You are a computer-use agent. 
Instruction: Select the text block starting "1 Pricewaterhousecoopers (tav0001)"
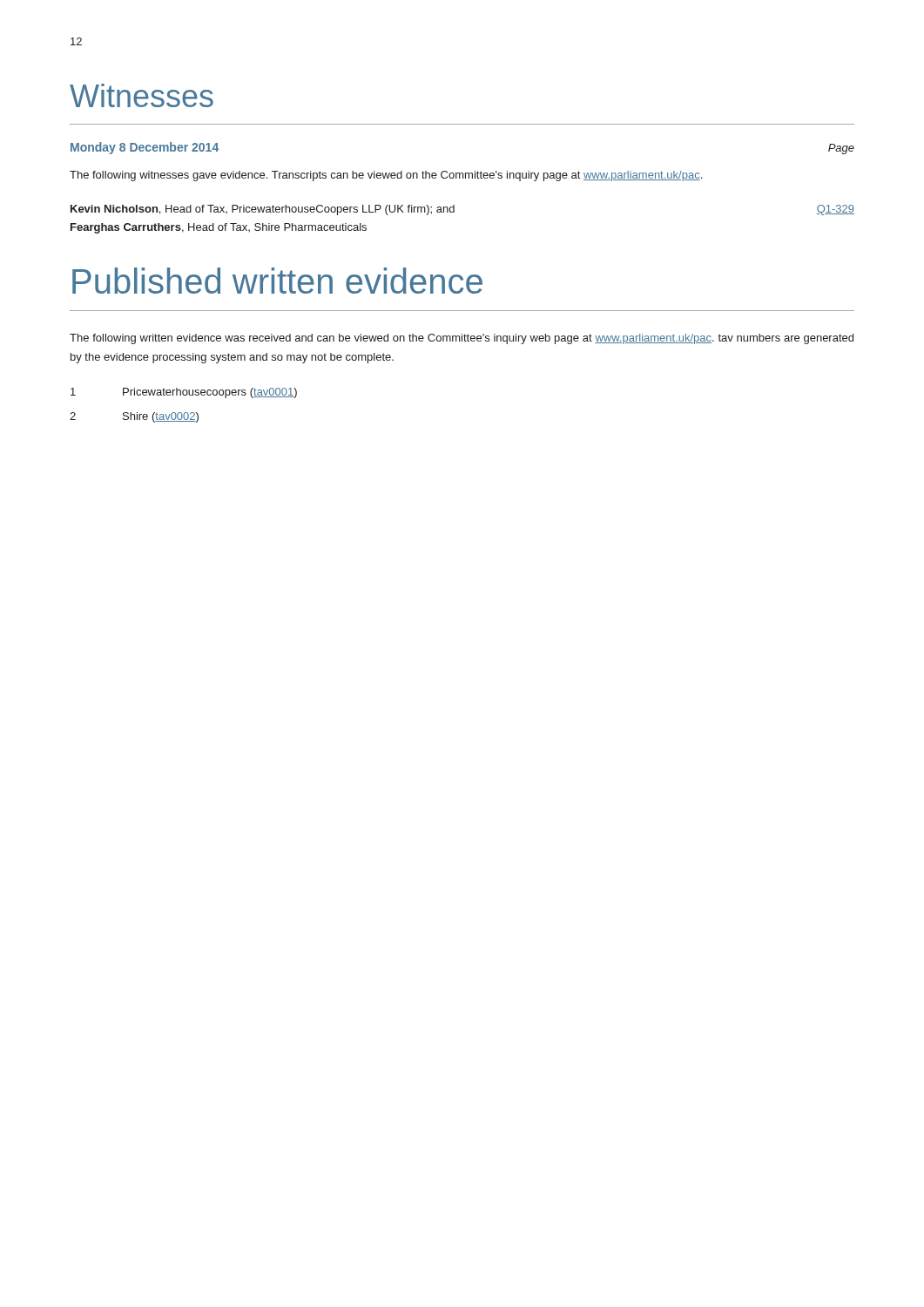click(x=184, y=392)
